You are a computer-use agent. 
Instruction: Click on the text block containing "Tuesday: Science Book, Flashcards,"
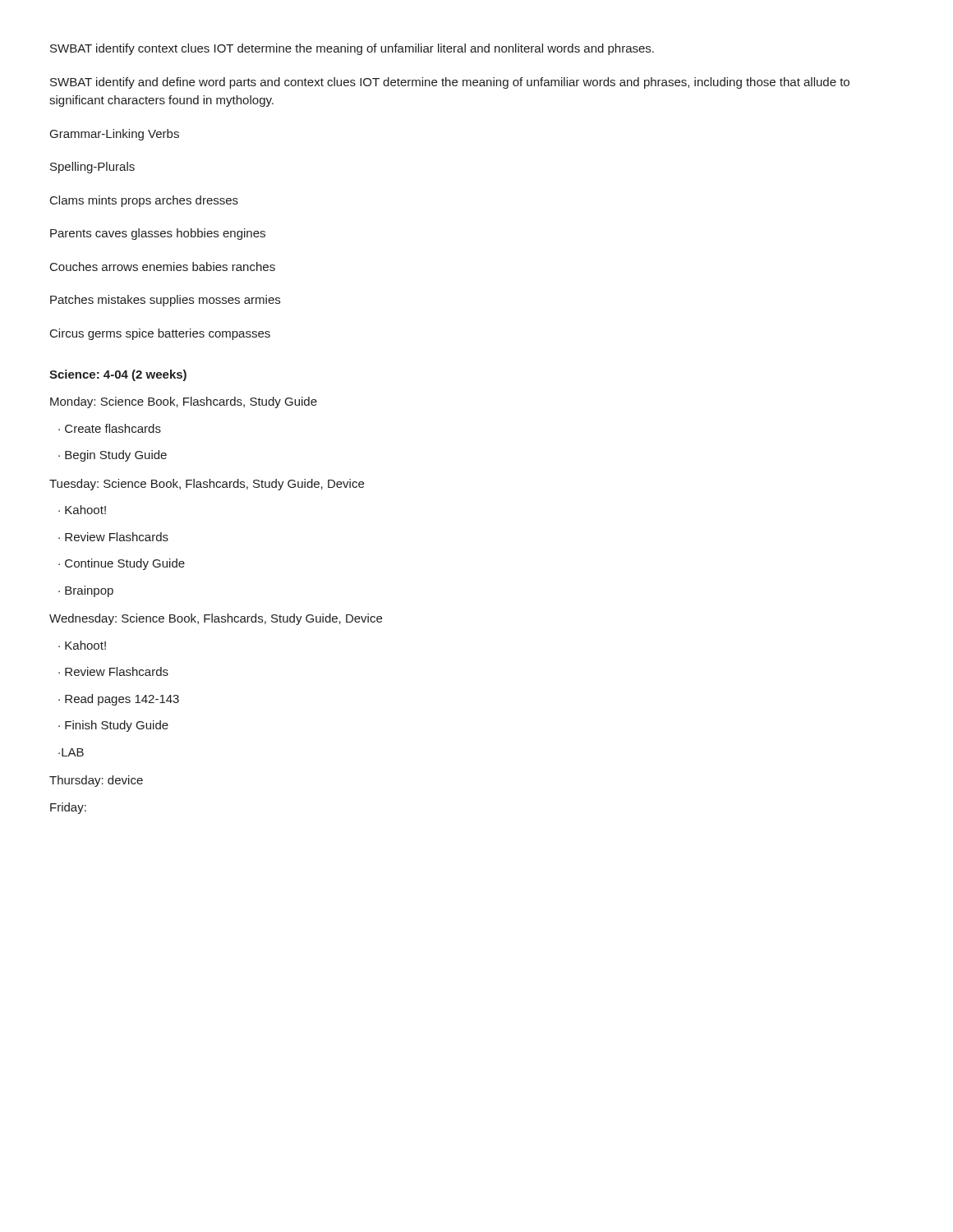click(x=207, y=483)
